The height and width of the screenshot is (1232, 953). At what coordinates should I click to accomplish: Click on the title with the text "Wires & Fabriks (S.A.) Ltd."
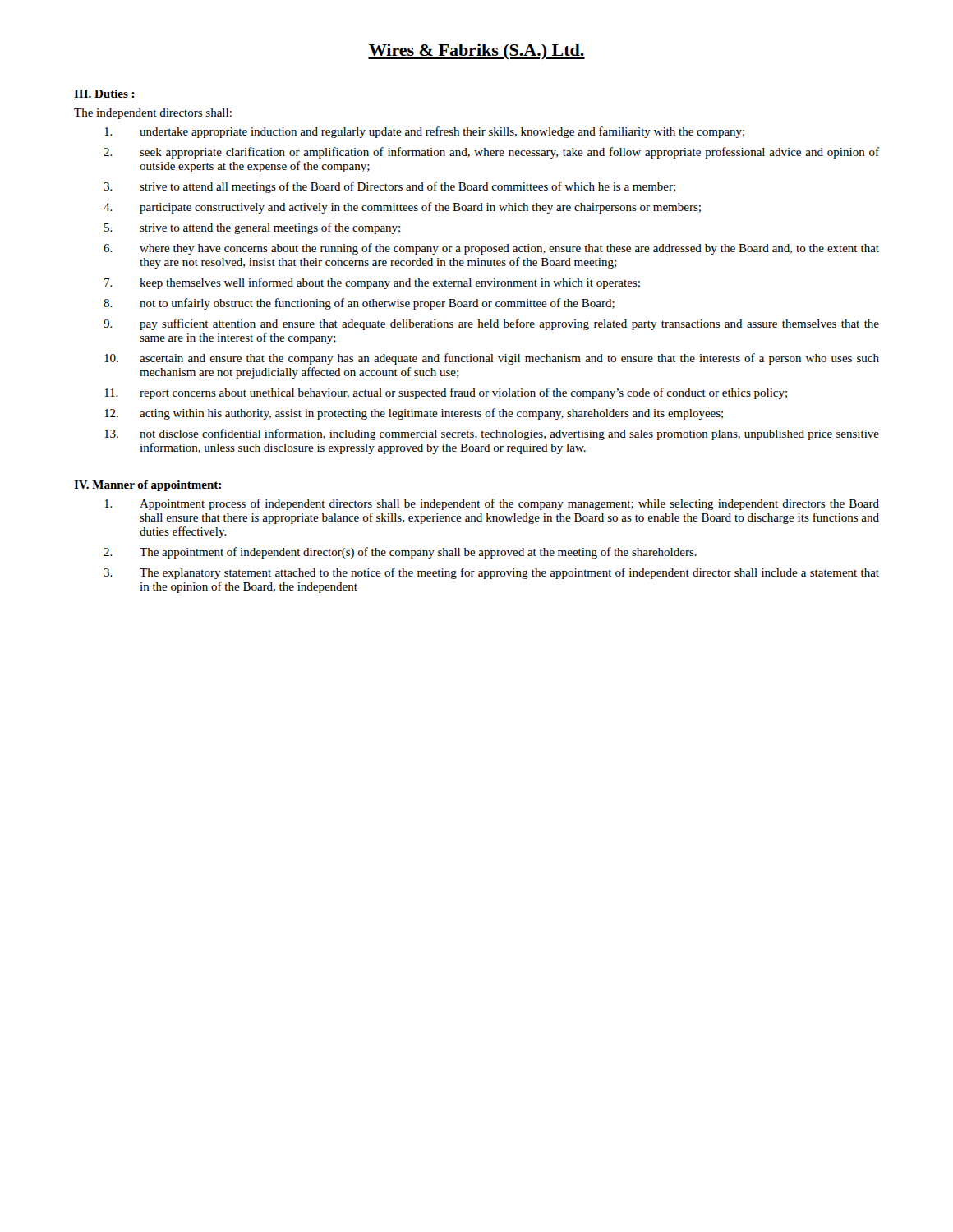coord(476,50)
